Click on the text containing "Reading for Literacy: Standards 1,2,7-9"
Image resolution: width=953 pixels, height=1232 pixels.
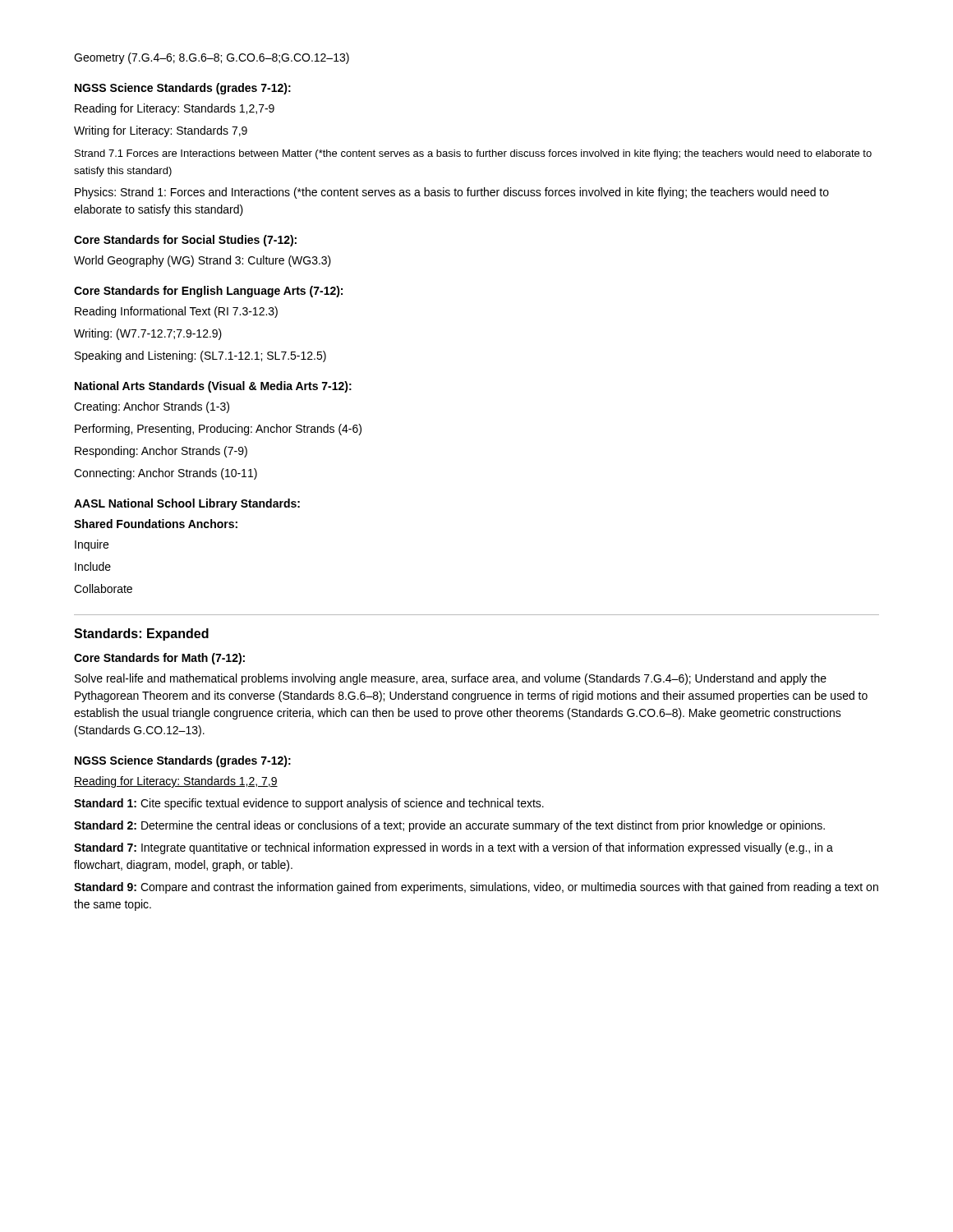(175, 109)
